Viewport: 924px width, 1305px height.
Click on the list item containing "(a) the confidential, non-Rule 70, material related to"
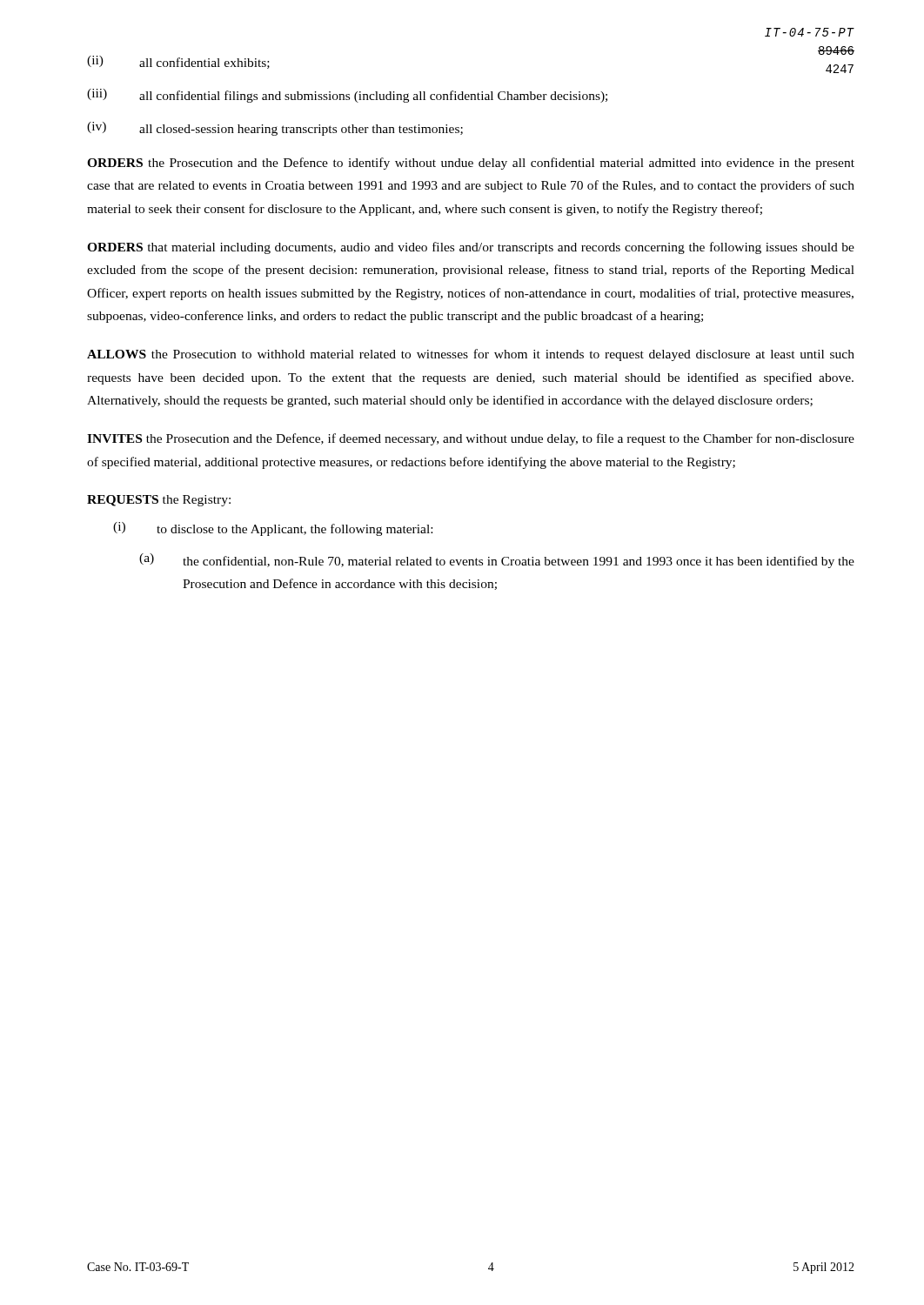click(x=497, y=572)
